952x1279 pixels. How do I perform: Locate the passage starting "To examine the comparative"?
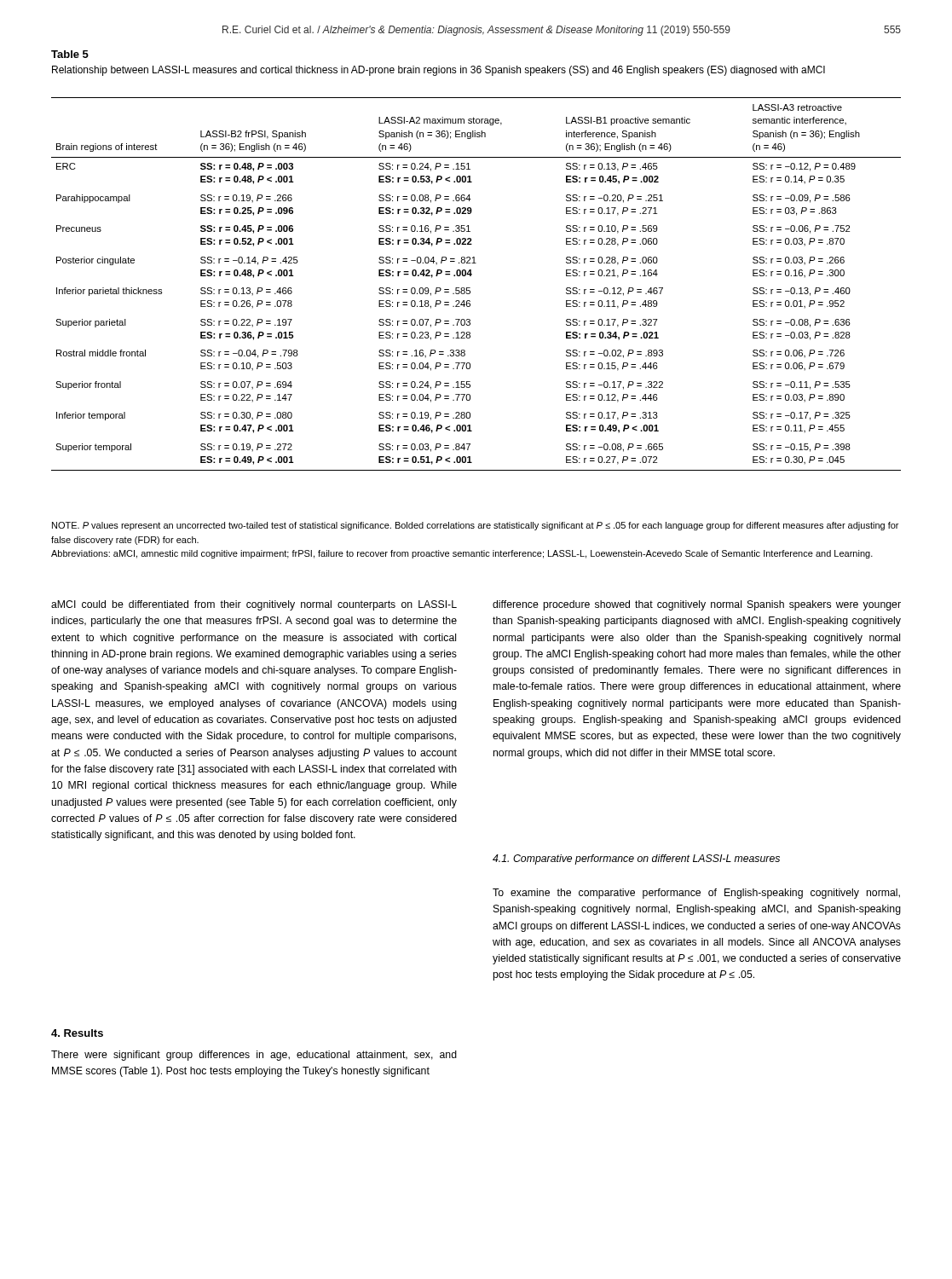pyautogui.click(x=697, y=934)
